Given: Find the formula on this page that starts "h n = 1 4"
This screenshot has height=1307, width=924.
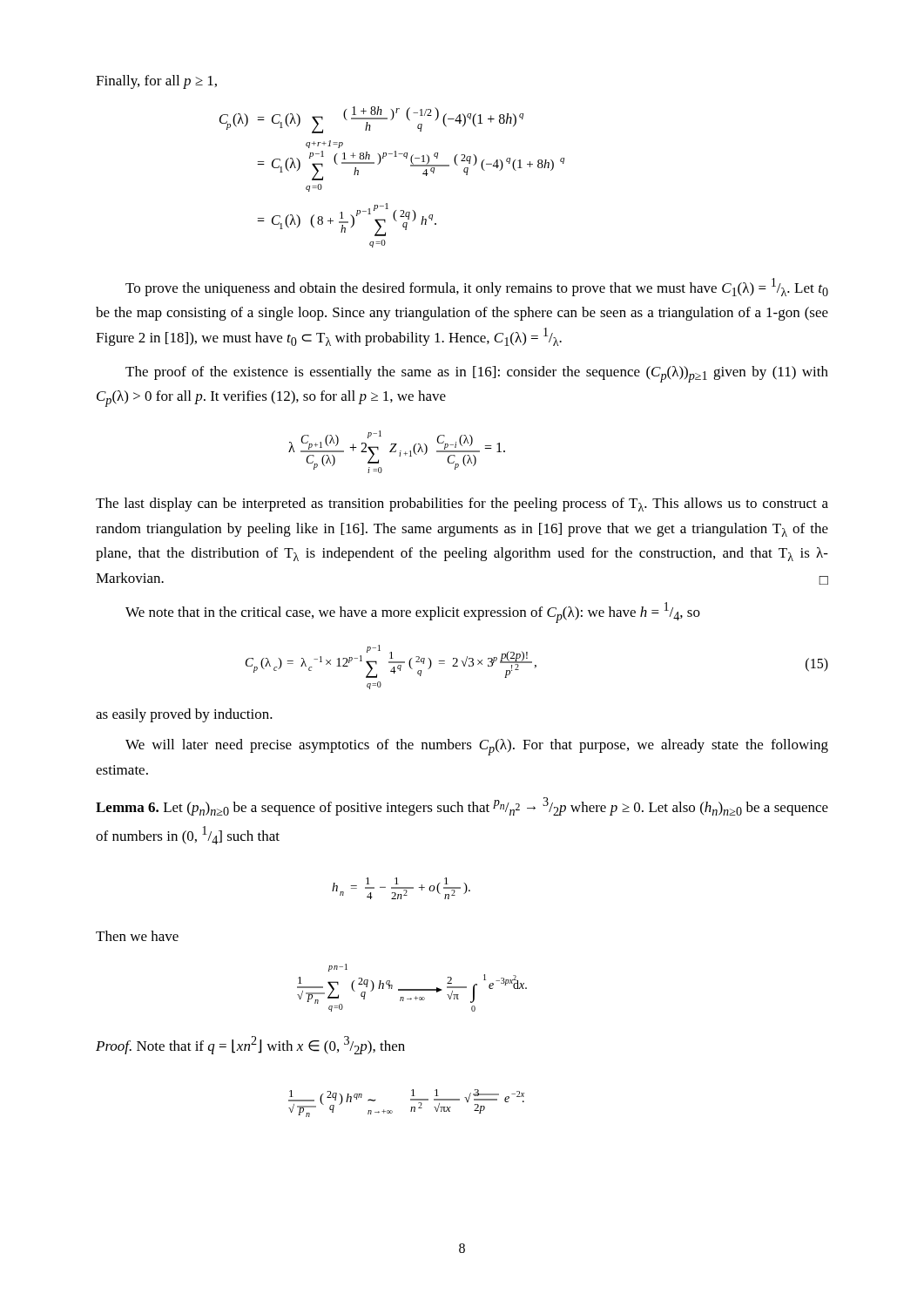Looking at the screenshot, I should pyautogui.click(x=462, y=886).
